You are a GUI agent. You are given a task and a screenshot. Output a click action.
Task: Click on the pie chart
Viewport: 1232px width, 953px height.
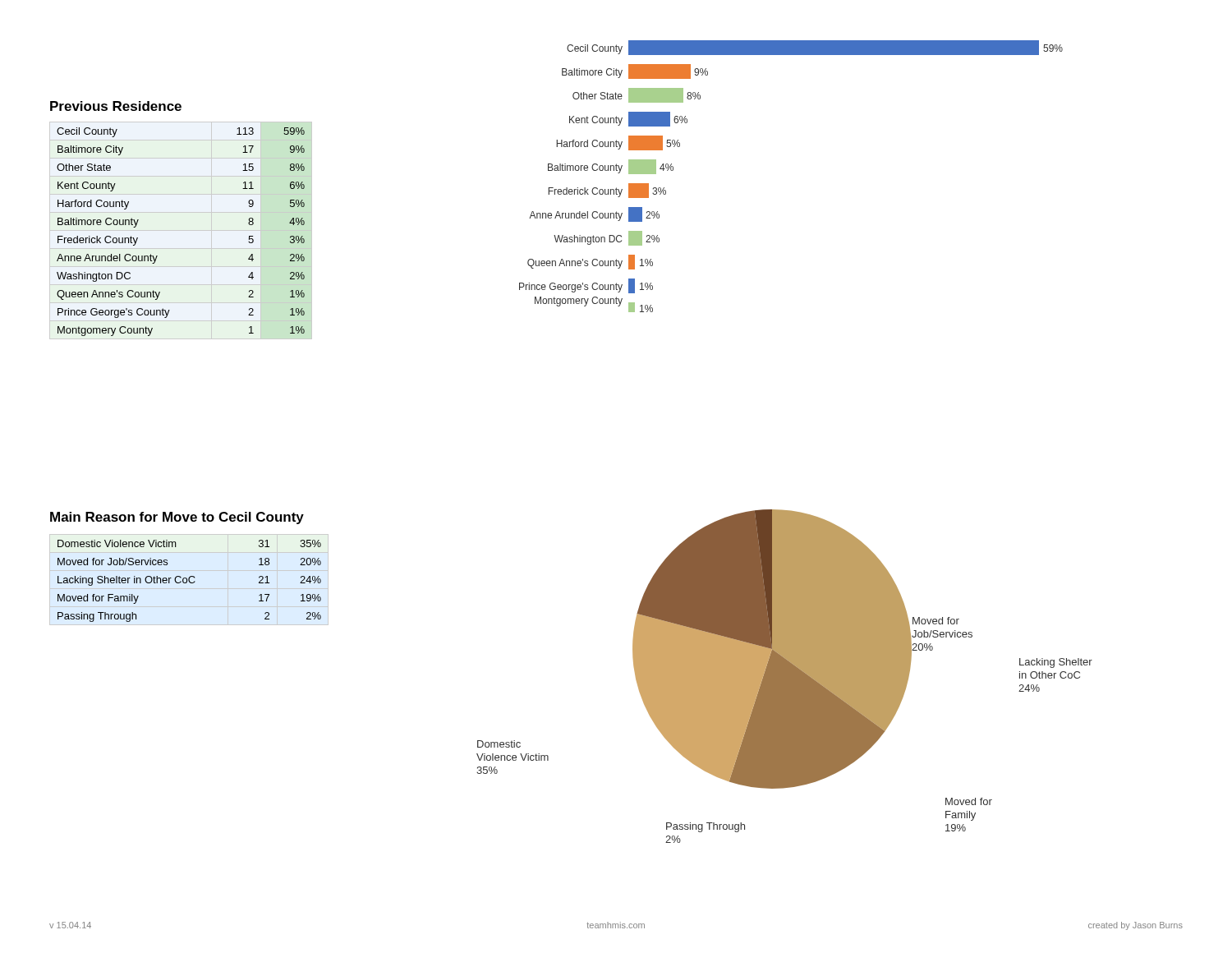click(797, 633)
